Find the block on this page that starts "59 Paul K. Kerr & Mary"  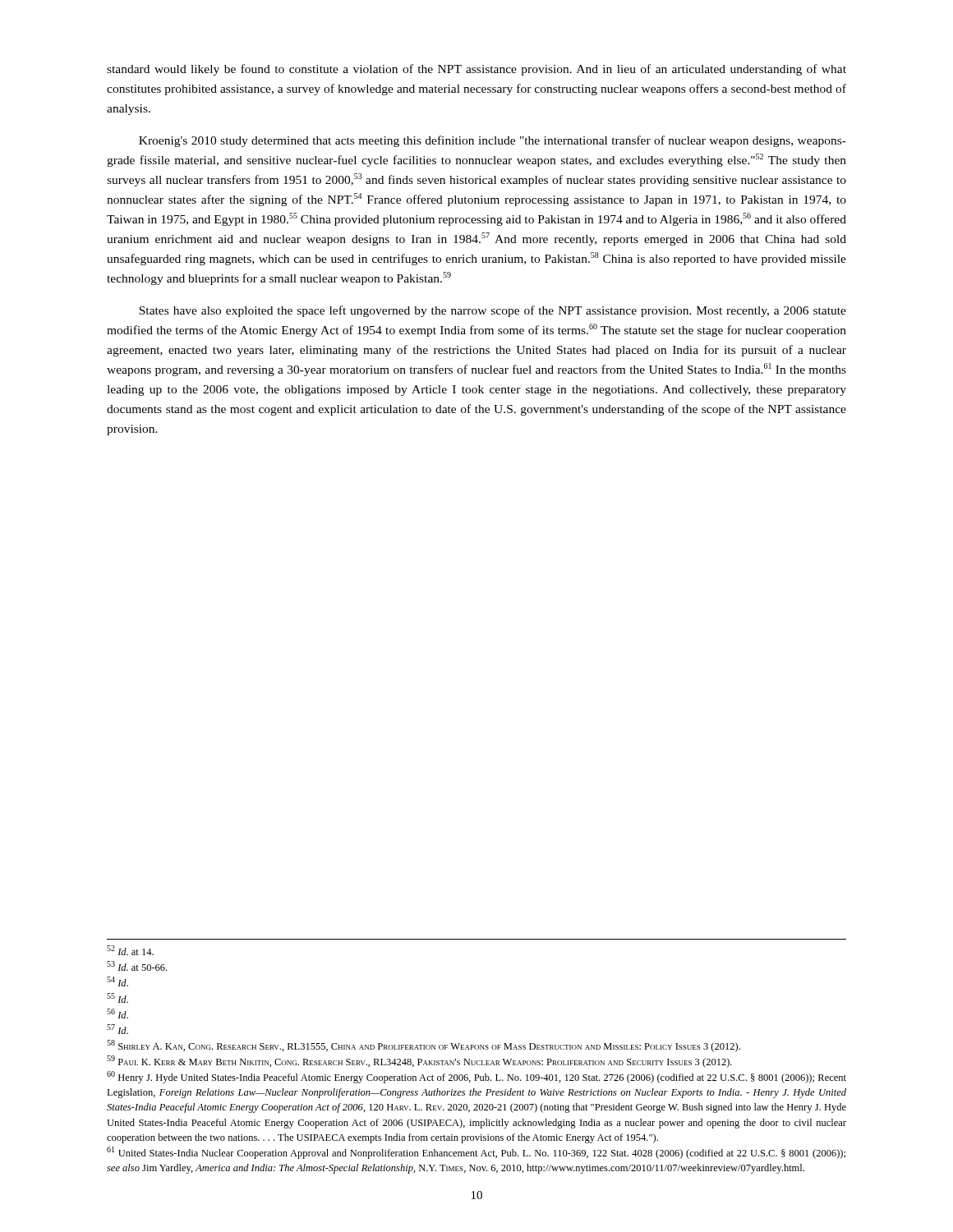click(x=420, y=1061)
